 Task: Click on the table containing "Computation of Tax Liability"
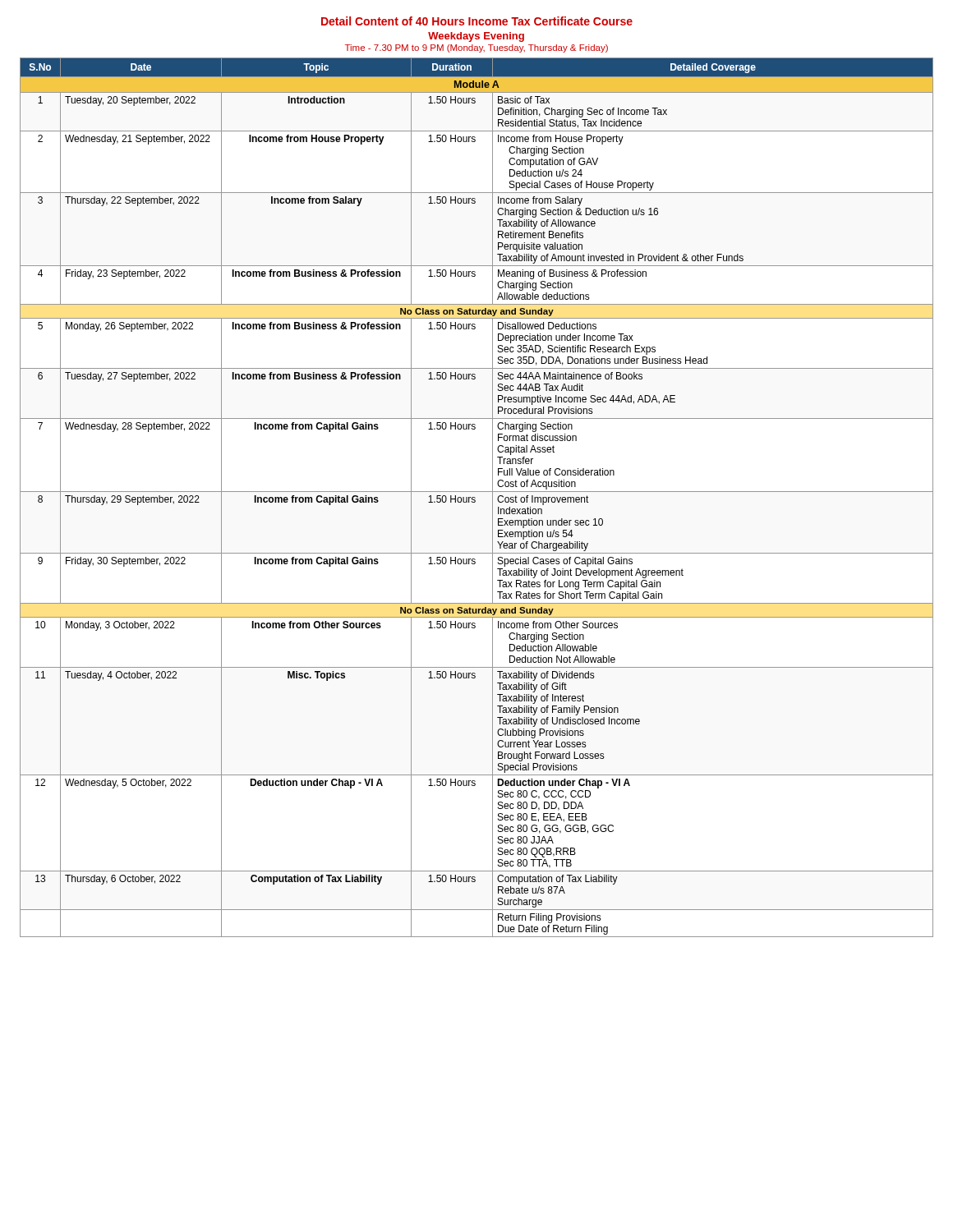pyautogui.click(x=476, y=497)
